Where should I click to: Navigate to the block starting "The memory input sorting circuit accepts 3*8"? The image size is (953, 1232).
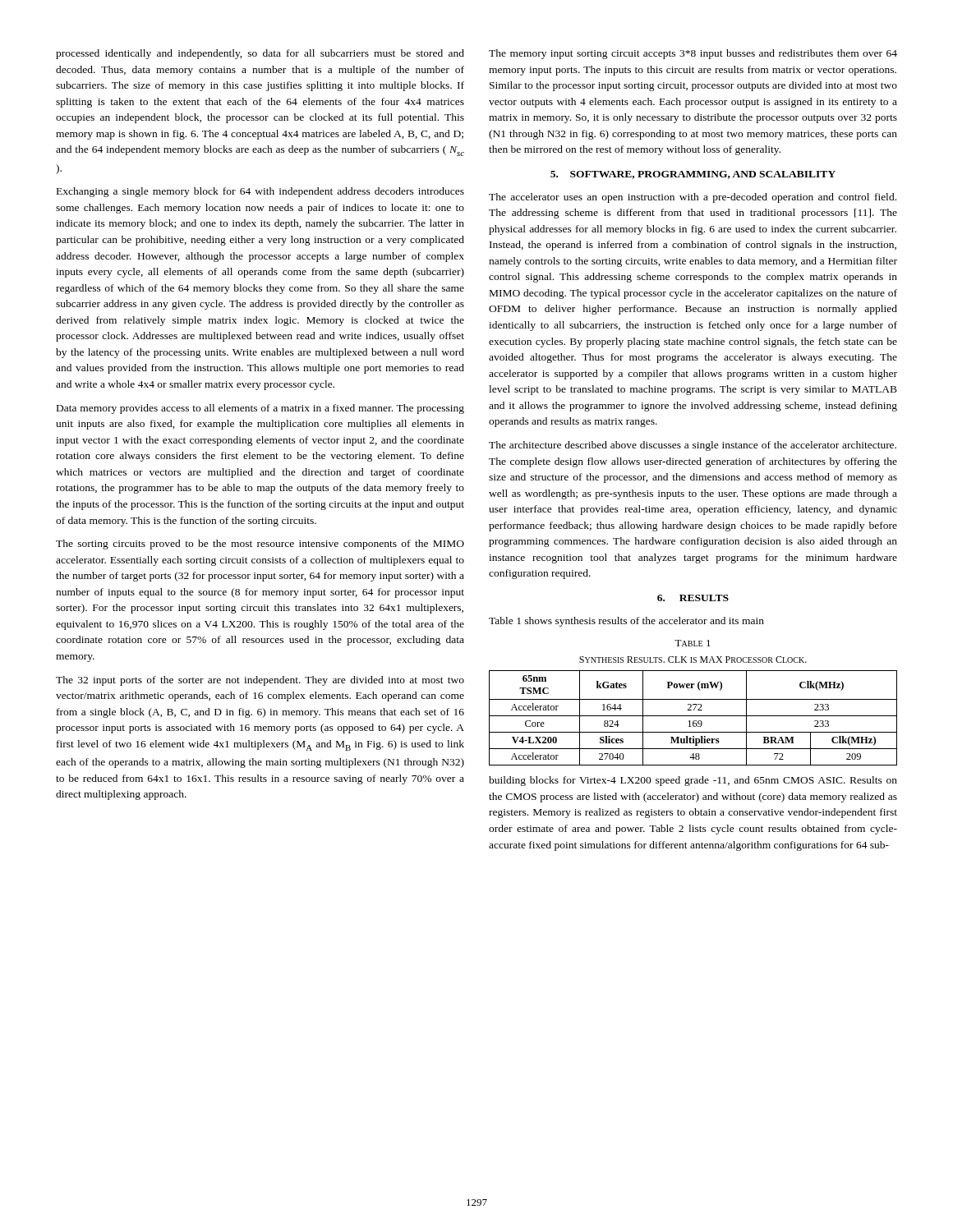pos(693,101)
